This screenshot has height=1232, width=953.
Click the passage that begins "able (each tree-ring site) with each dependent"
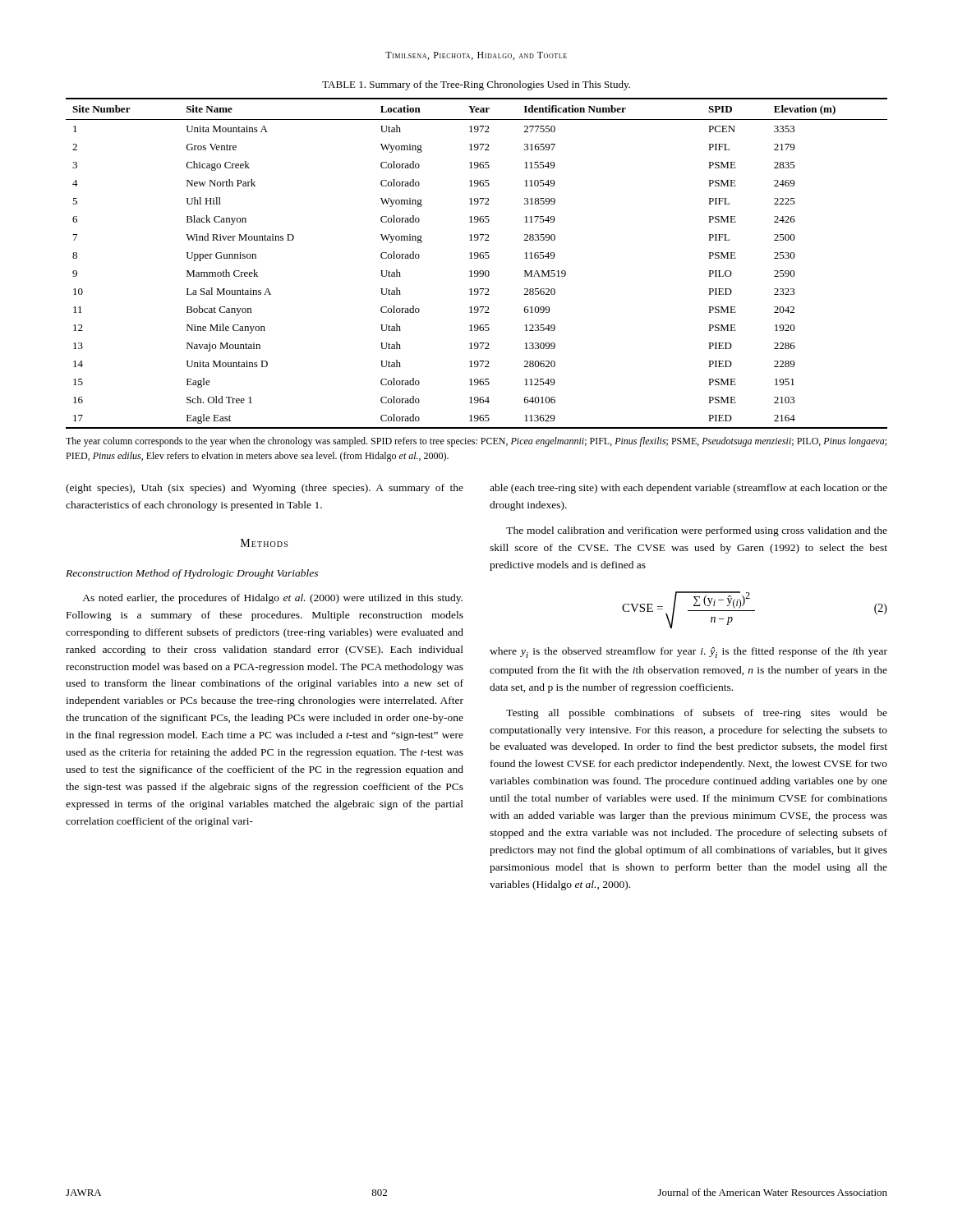tap(688, 496)
